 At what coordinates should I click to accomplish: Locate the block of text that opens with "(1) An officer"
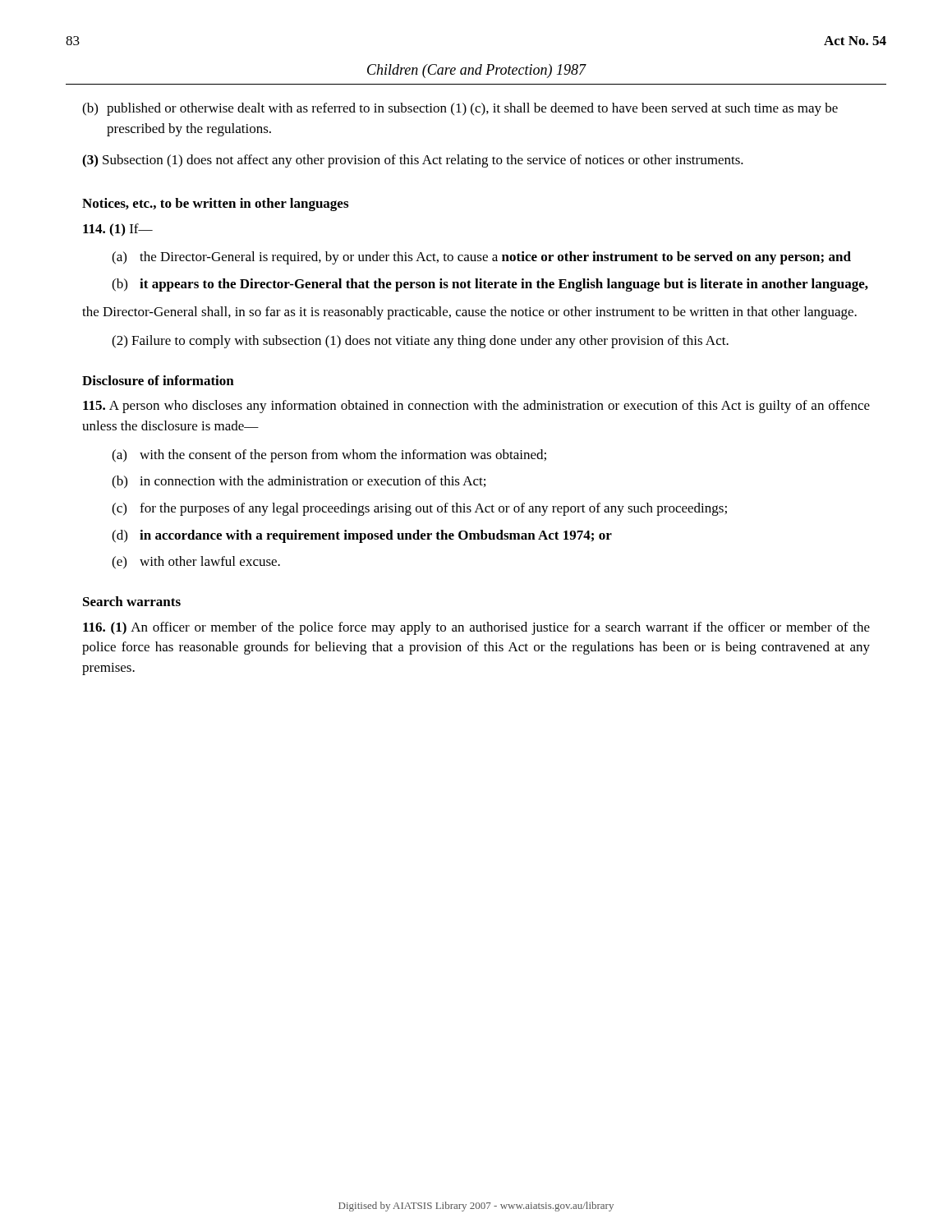click(x=476, y=647)
